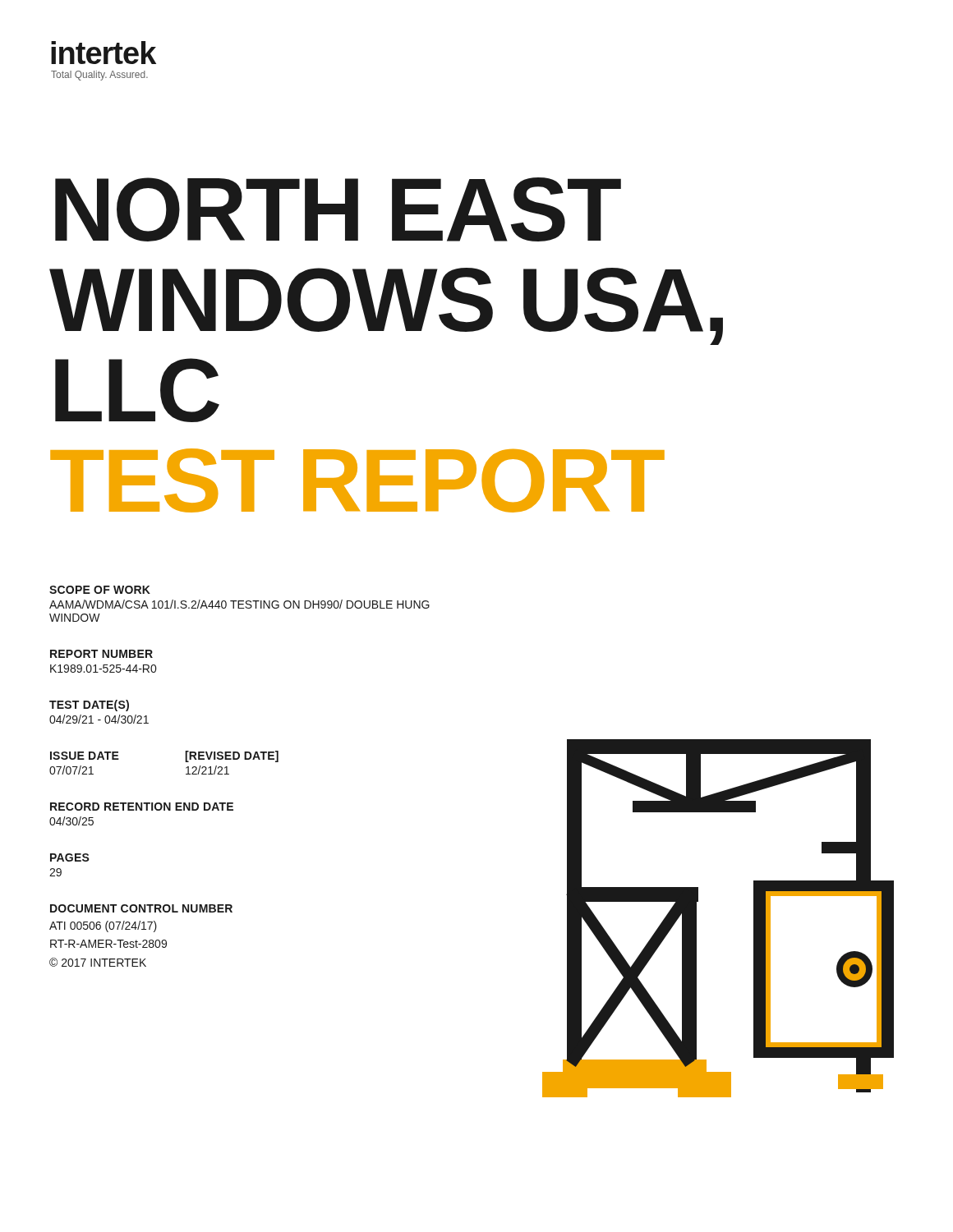Point to the element starting "DOCUMENT CONTROL NUMBER"

(x=141, y=908)
